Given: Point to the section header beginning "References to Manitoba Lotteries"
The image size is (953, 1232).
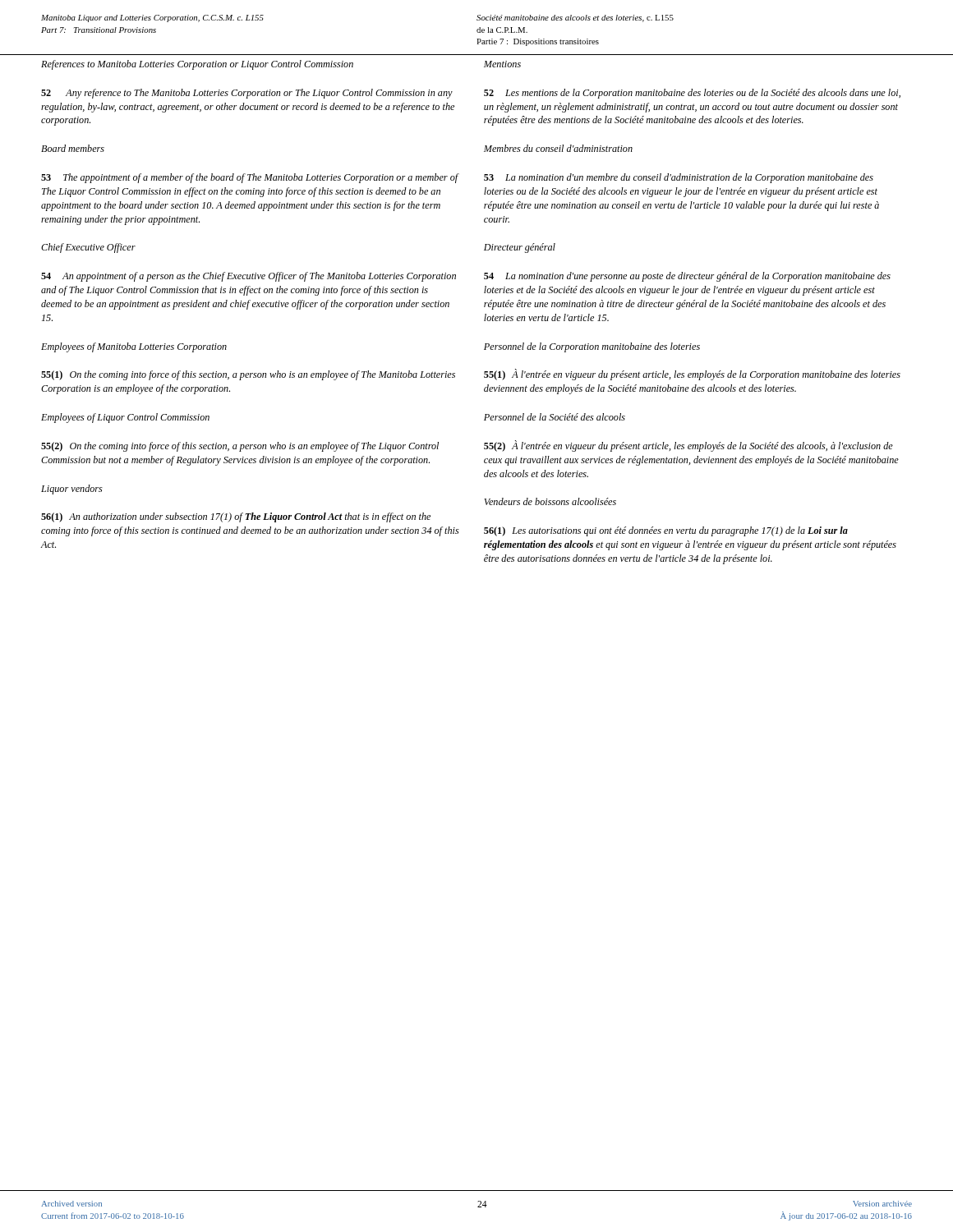Looking at the screenshot, I should pos(250,64).
